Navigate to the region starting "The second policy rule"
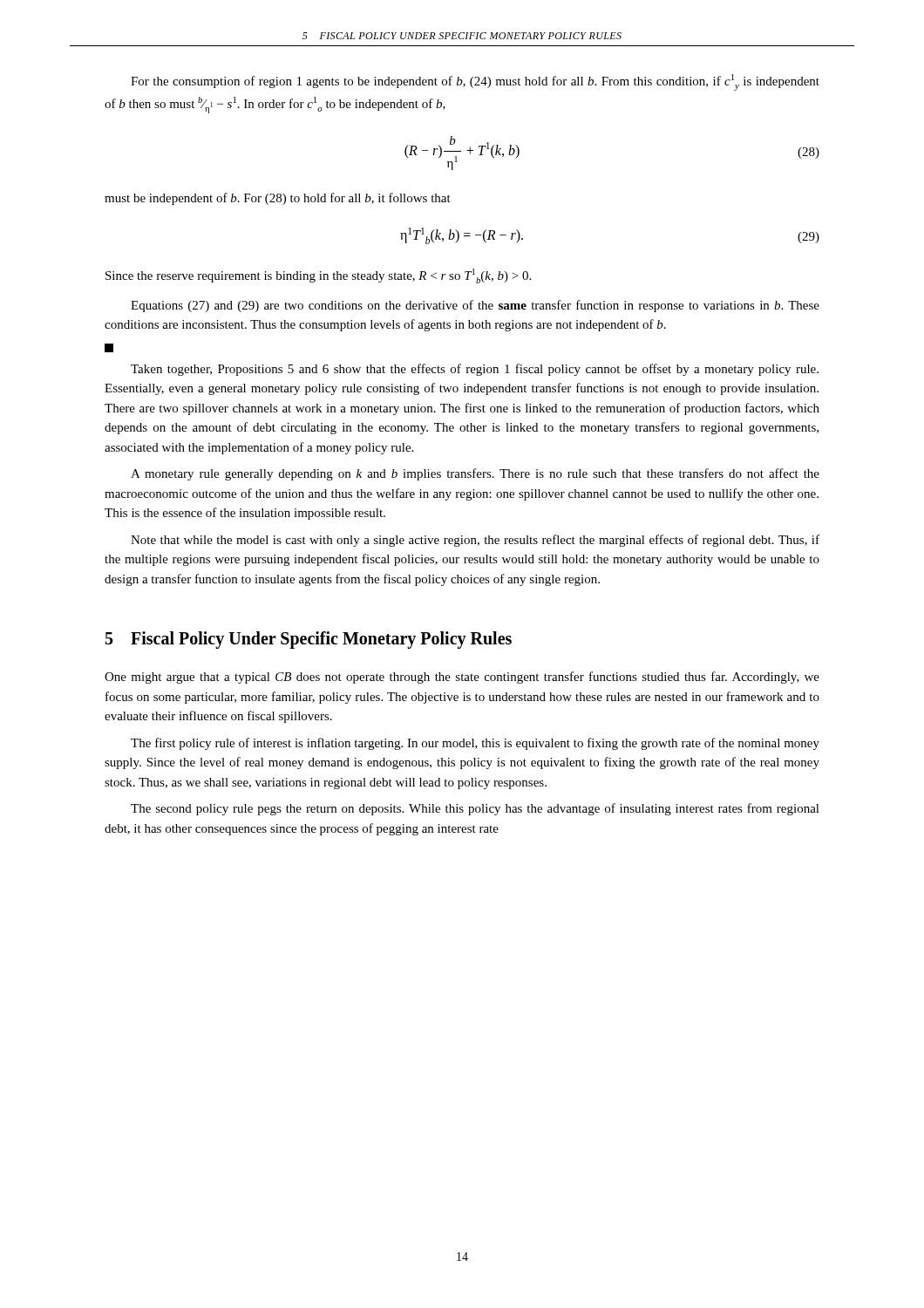 [462, 818]
